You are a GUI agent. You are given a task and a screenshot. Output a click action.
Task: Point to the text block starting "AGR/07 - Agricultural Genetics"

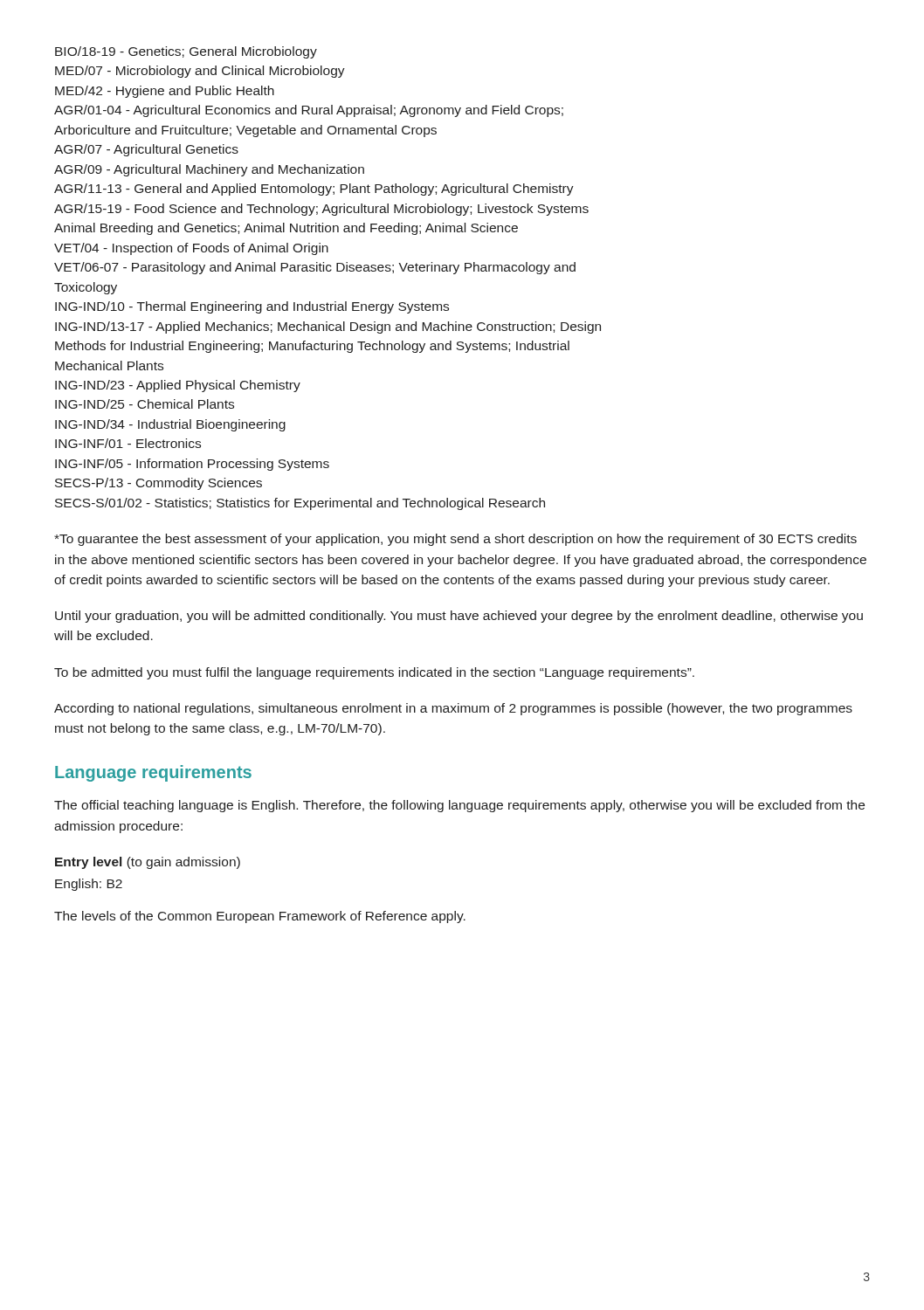pyautogui.click(x=146, y=149)
